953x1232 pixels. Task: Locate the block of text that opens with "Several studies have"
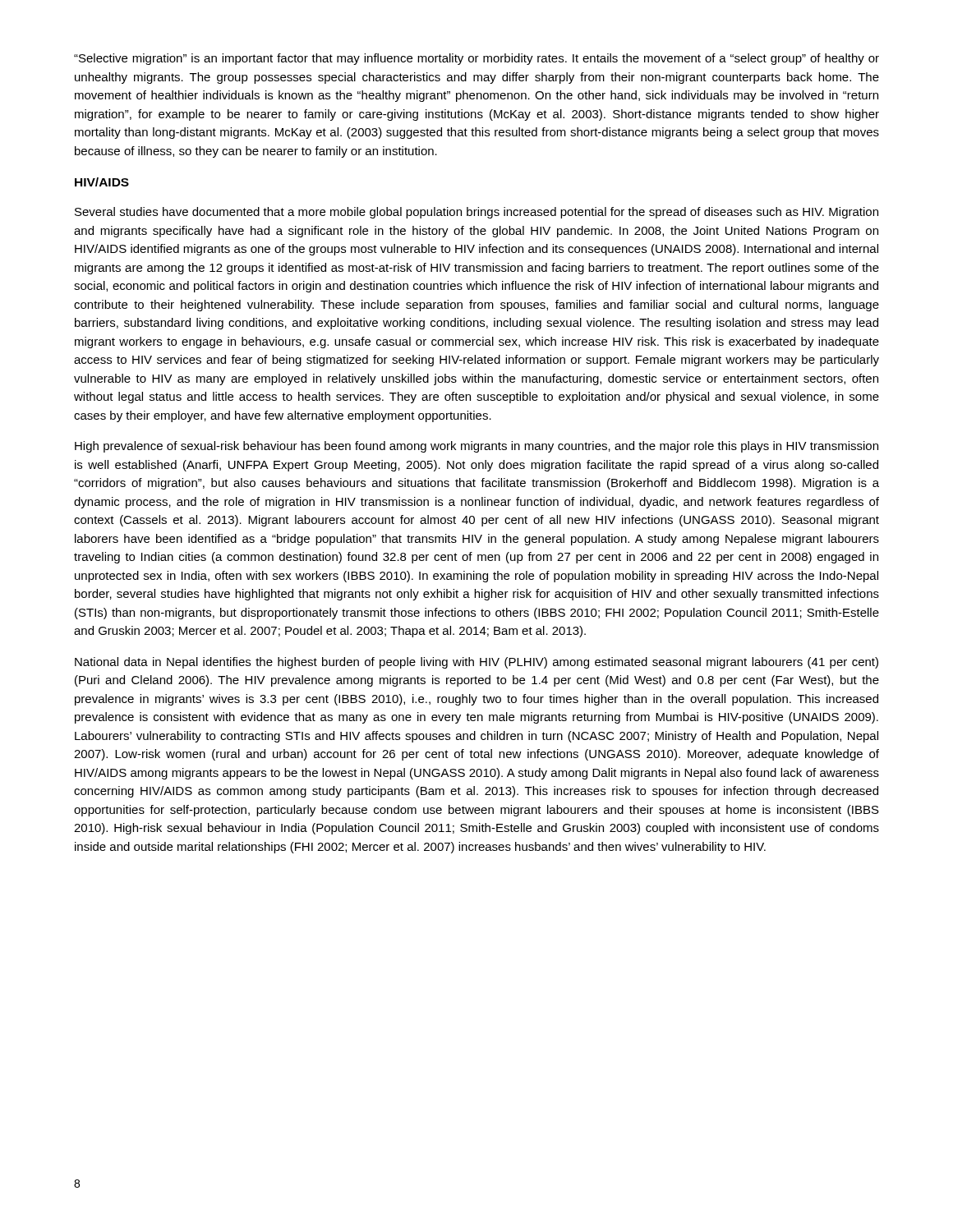point(476,314)
